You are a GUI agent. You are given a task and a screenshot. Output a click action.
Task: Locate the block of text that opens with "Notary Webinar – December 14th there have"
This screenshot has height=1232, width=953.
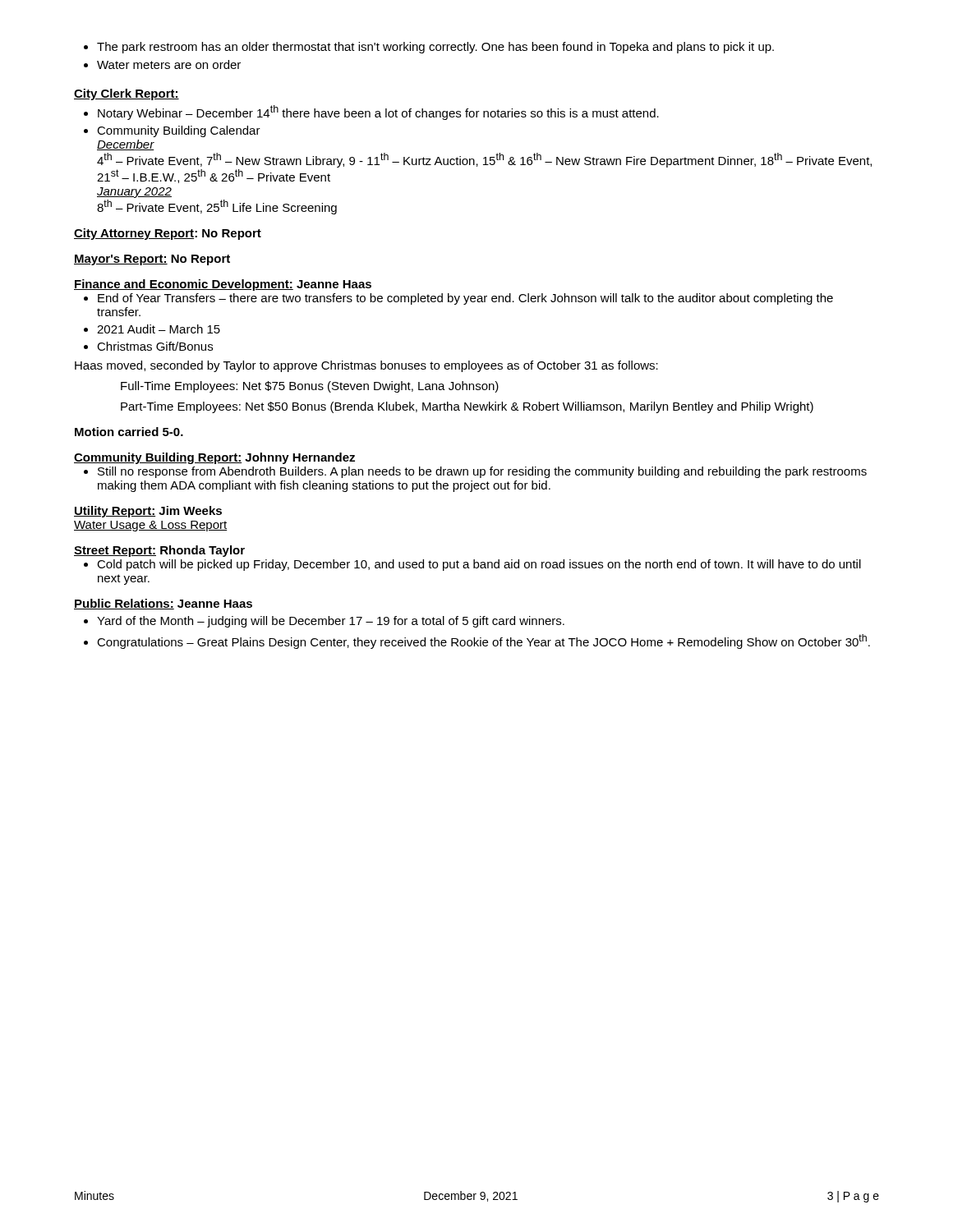(476, 112)
